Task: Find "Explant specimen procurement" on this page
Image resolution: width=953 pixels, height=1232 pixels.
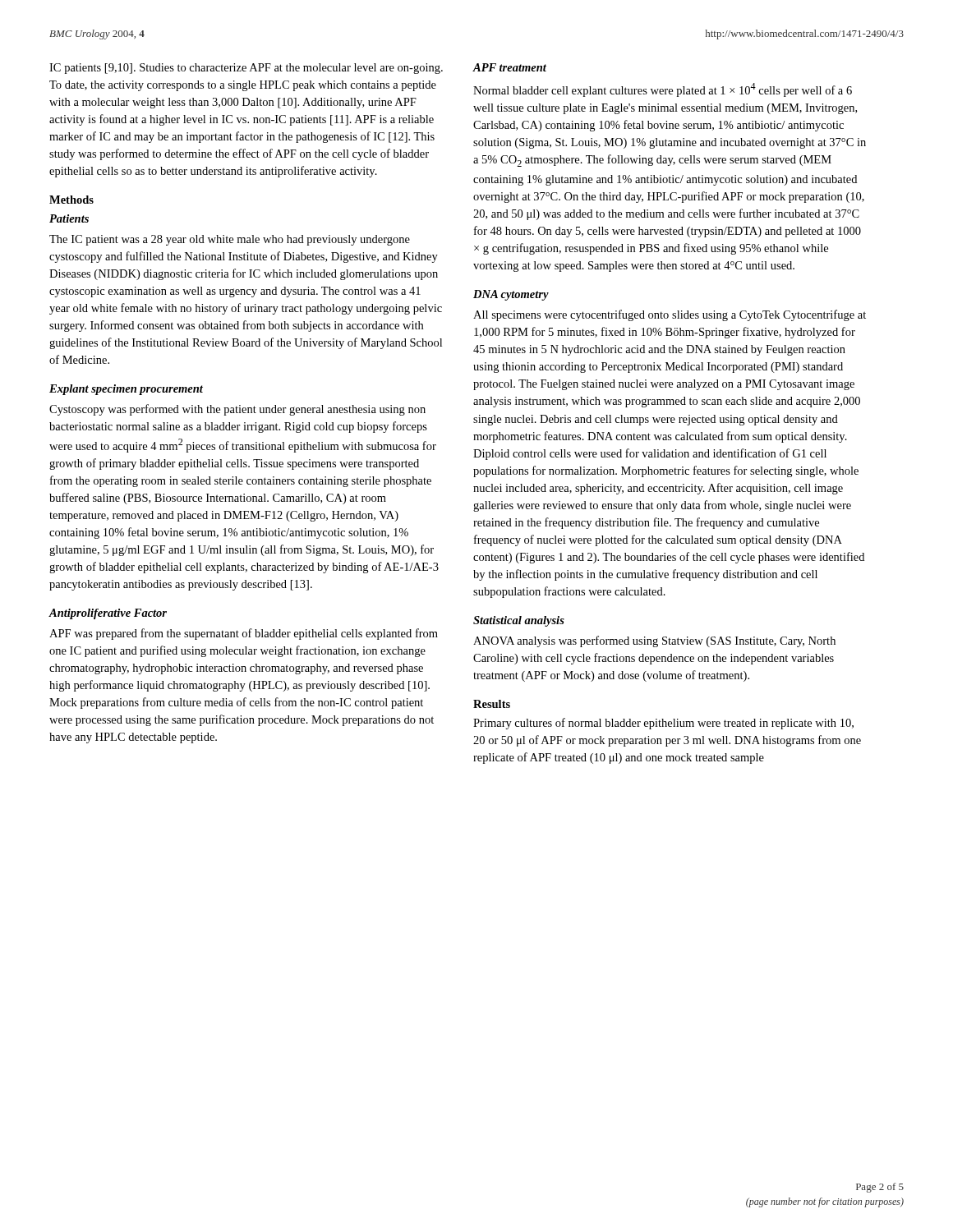Action: [126, 390]
